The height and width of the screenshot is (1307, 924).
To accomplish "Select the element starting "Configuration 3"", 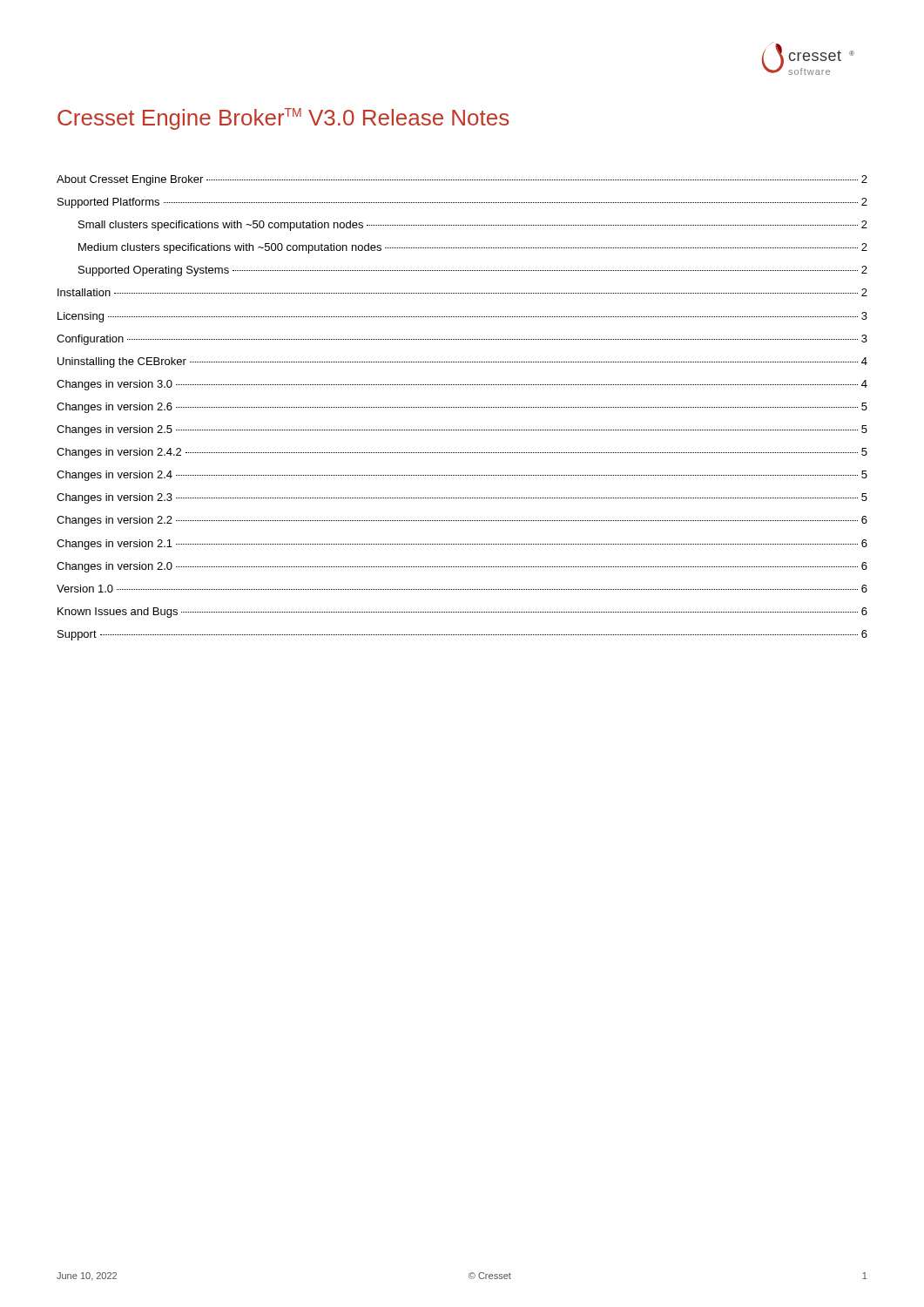I will [462, 339].
